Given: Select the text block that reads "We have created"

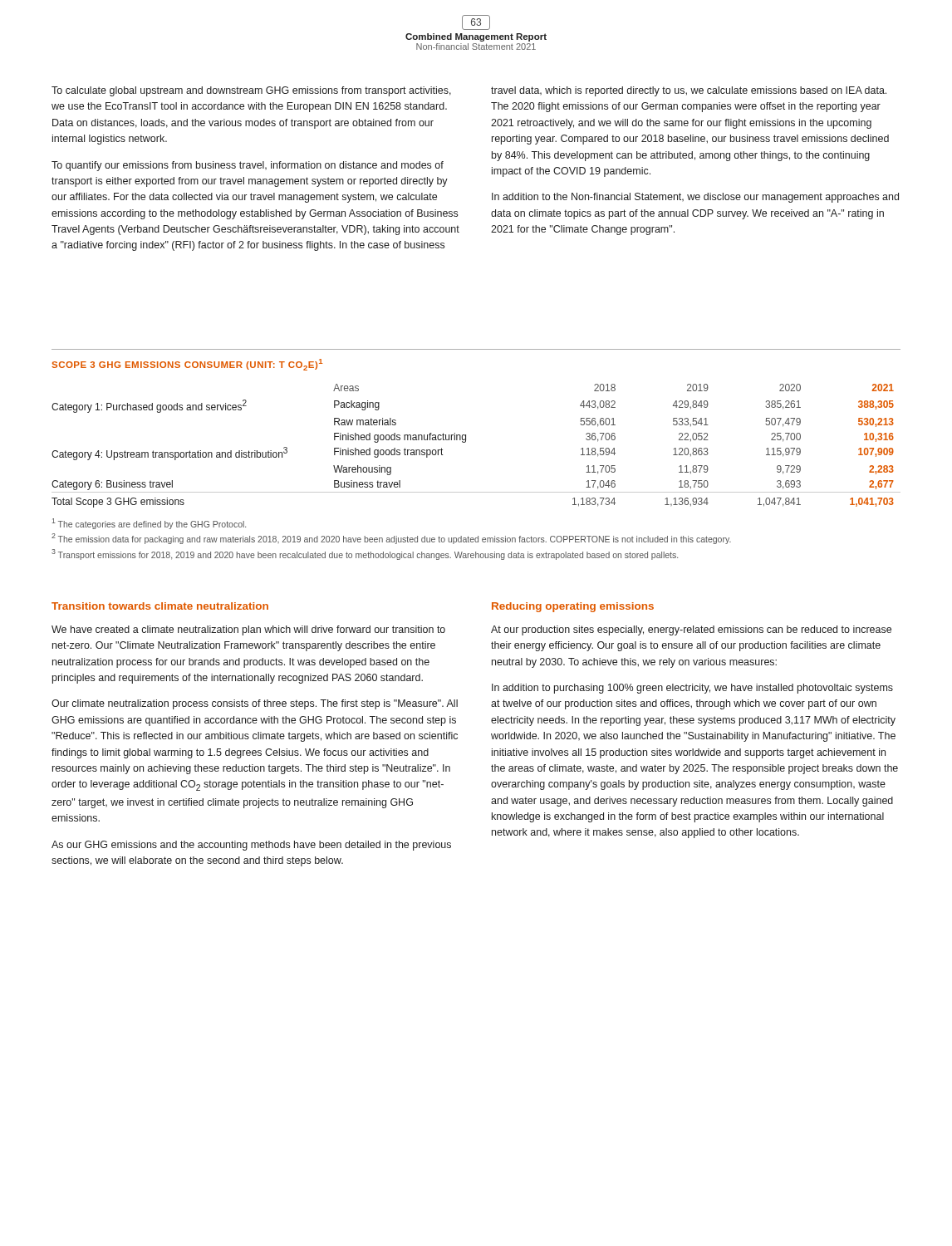Looking at the screenshot, I should pos(256,746).
